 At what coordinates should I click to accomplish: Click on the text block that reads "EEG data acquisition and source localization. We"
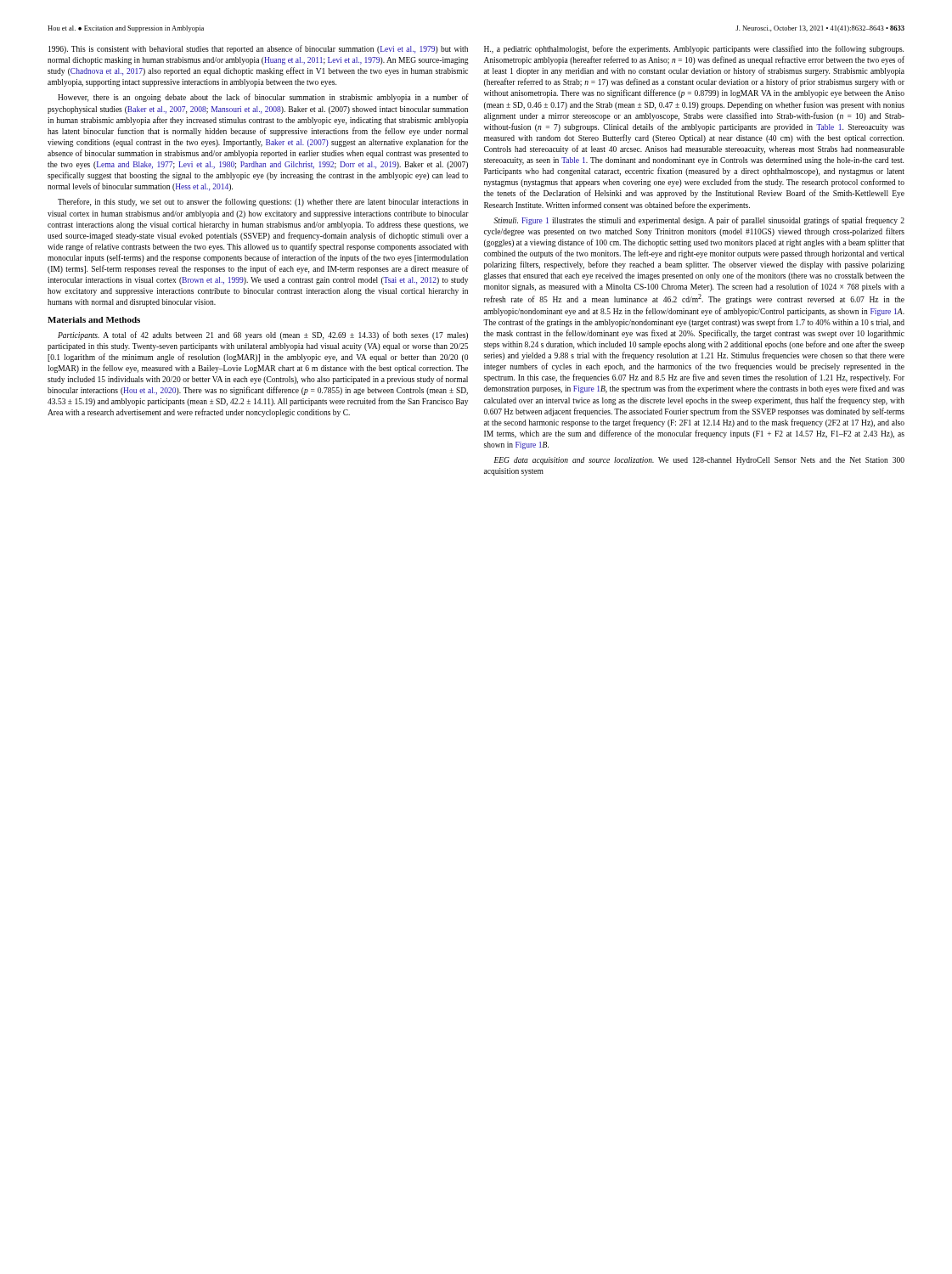(694, 466)
